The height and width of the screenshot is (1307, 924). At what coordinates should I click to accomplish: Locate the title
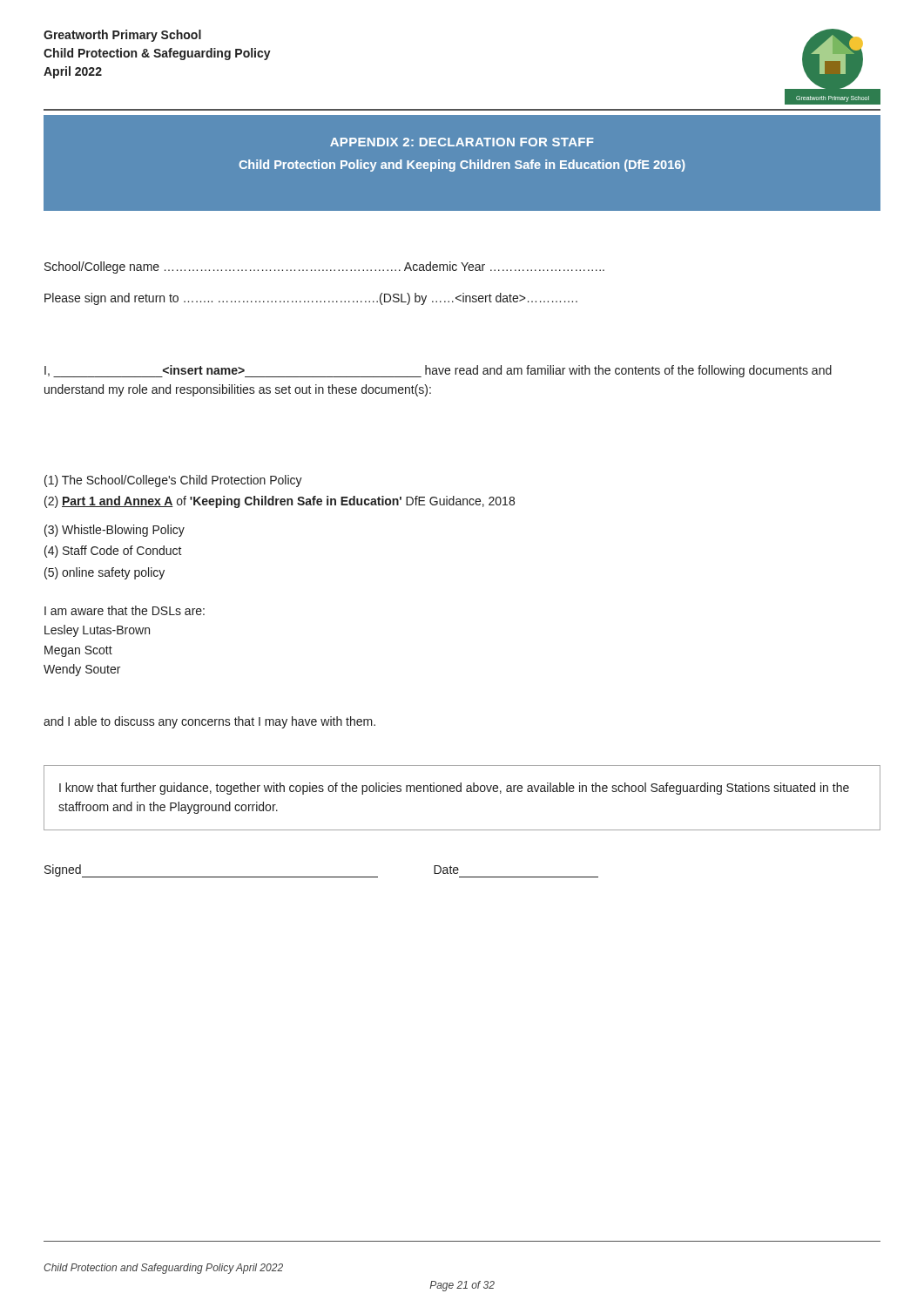462,142
